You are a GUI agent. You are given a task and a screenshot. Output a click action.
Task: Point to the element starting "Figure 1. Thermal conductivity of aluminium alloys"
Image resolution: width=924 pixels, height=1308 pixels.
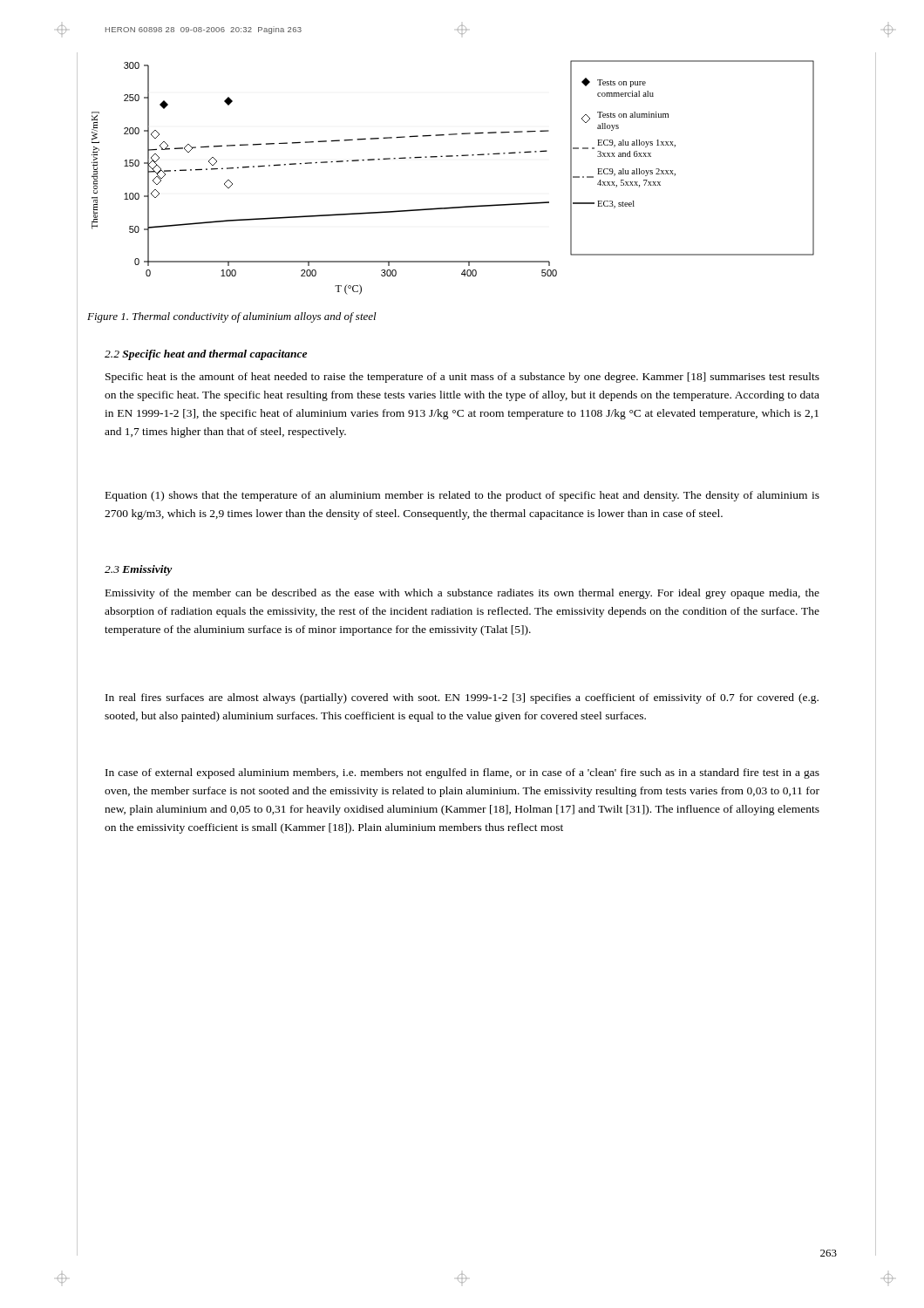point(232,316)
